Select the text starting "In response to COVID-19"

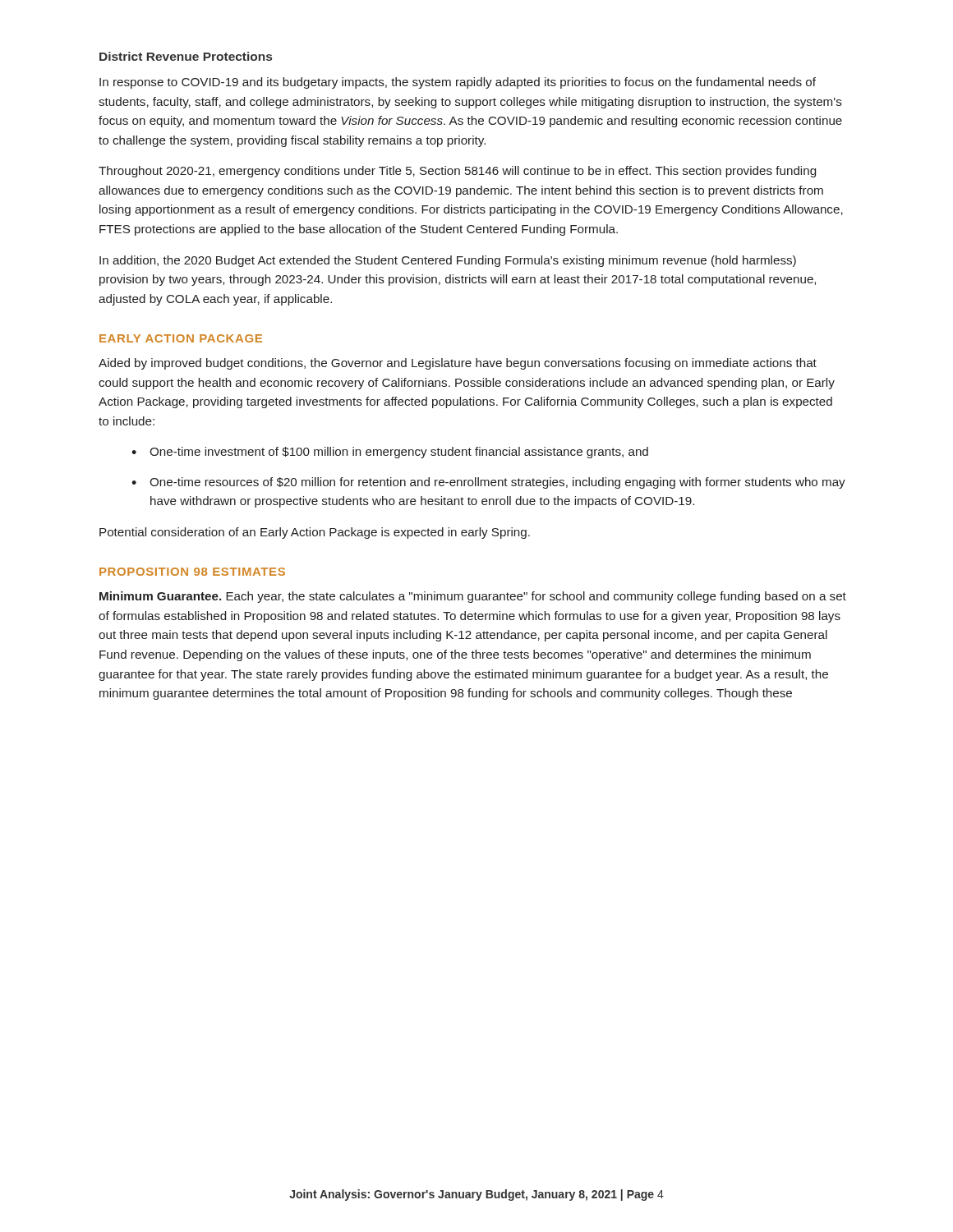(x=472, y=111)
